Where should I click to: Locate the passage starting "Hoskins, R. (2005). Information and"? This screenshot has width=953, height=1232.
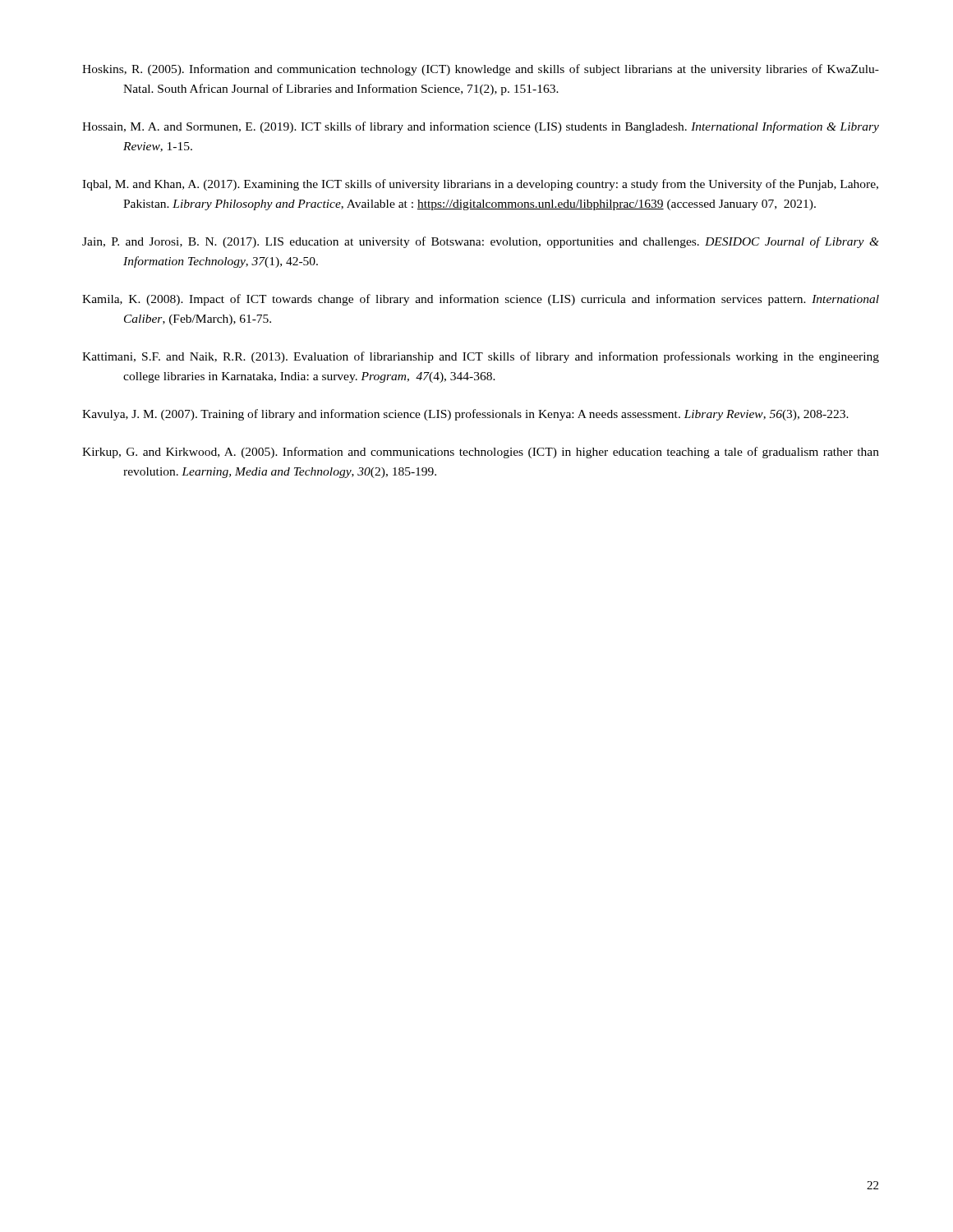click(x=481, y=78)
